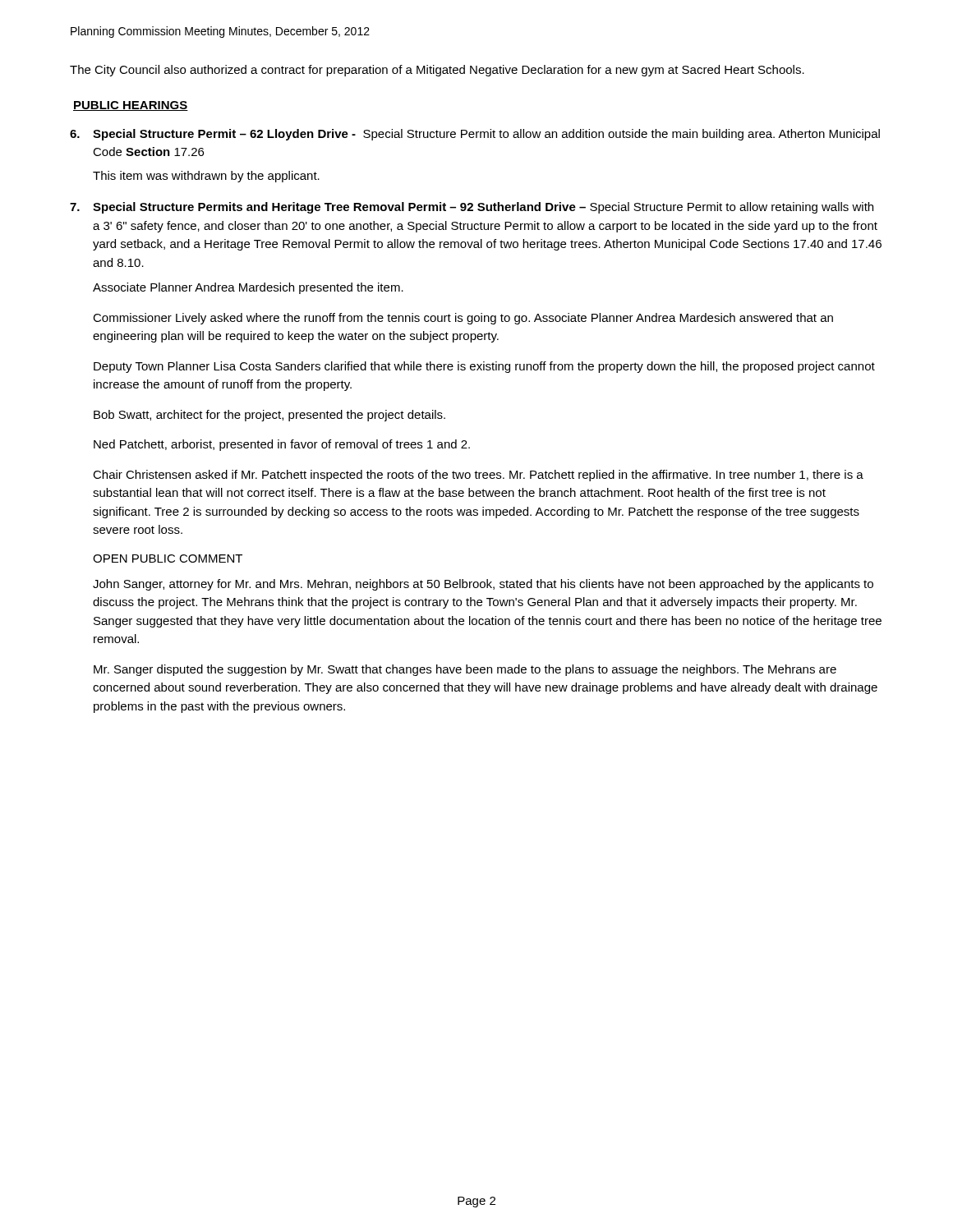The height and width of the screenshot is (1232, 953).
Task: Point to the text block starting "Ned Patchett, arborist, presented"
Action: pyautogui.click(x=282, y=444)
